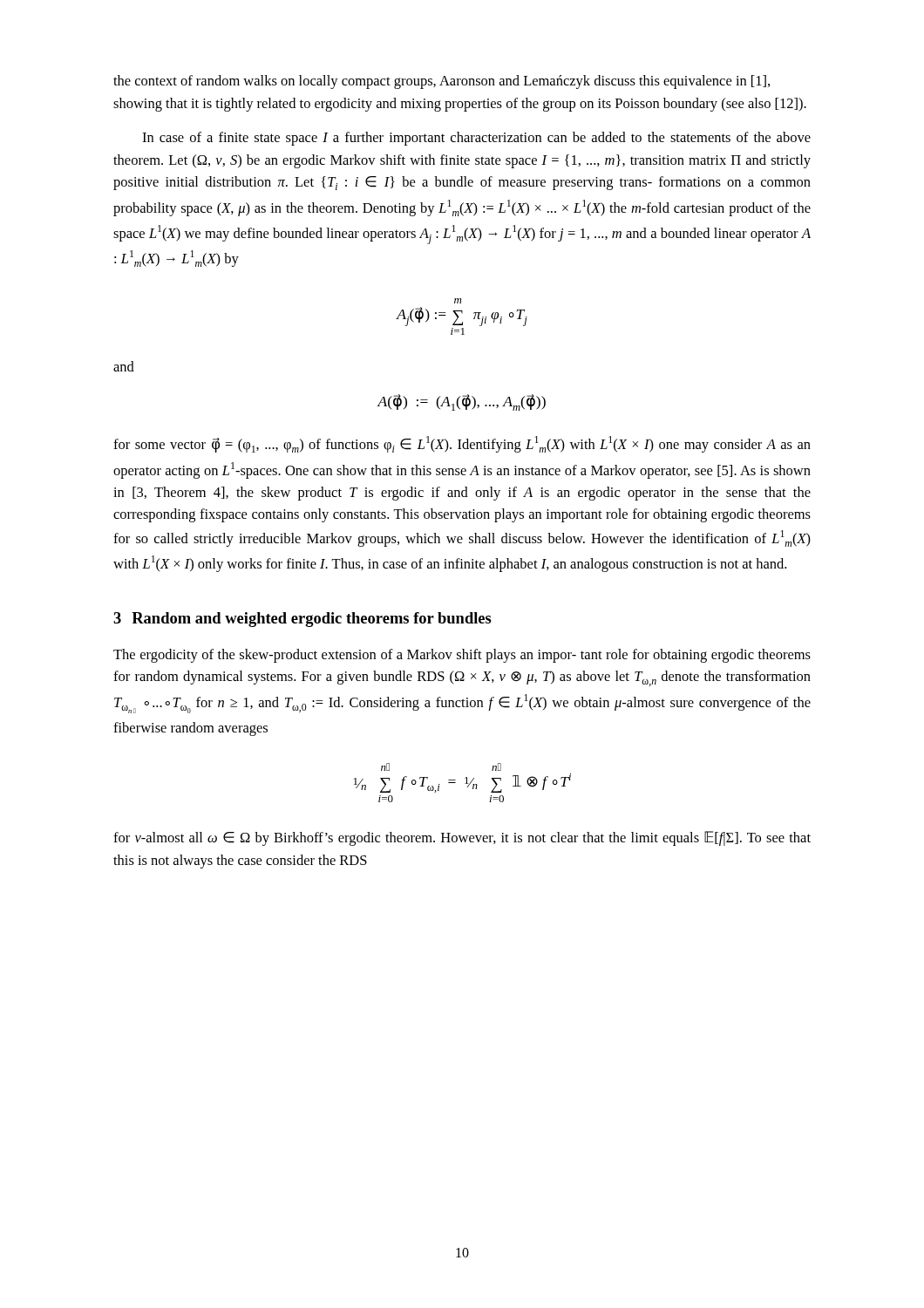Find the text block that says "In case of a finite state space"
Screen dimensions: 1308x924
click(x=462, y=199)
